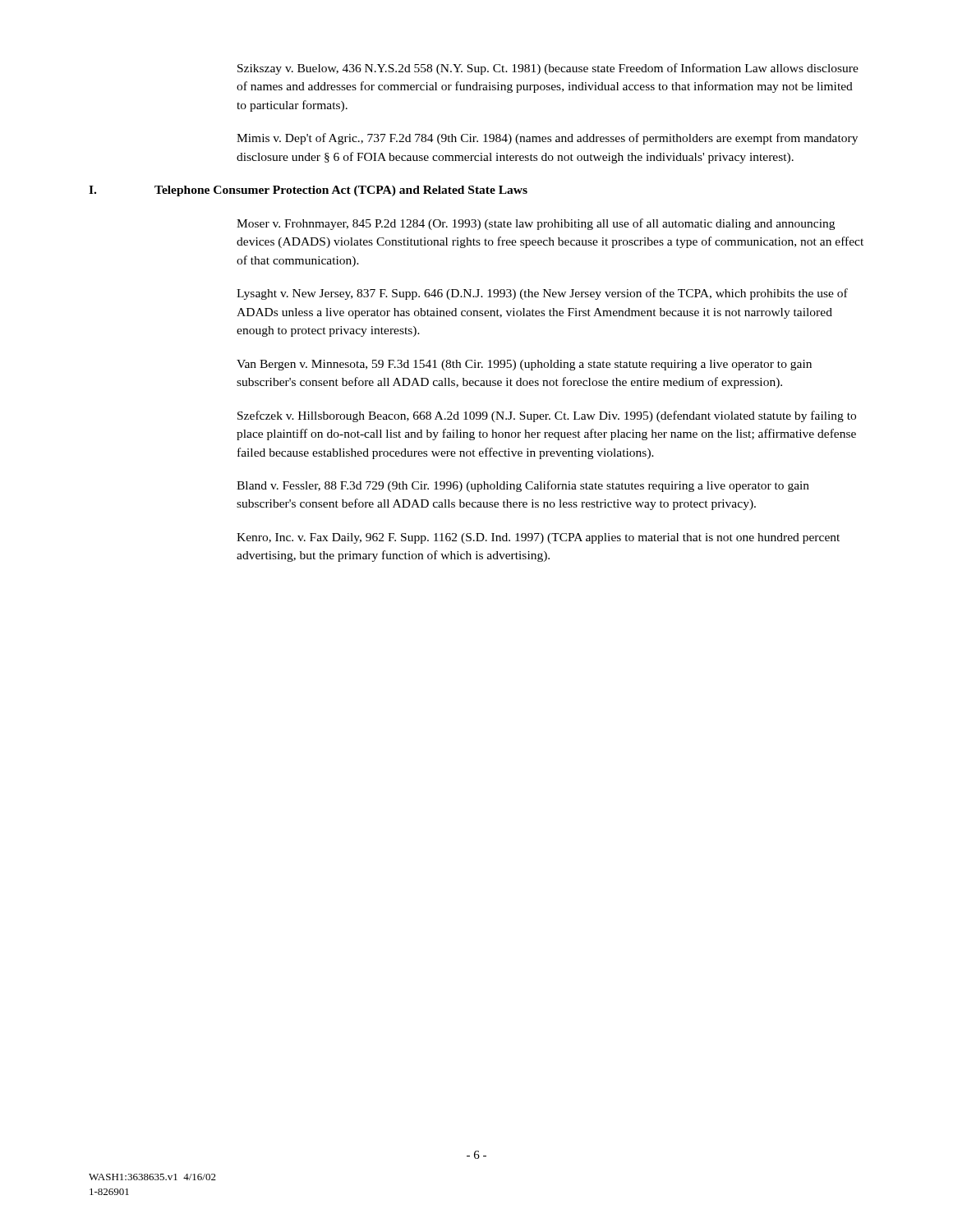Click on the block starting "Kenro, Inc. v. Fax"
Viewport: 953px width, 1232px height.
click(x=476, y=547)
